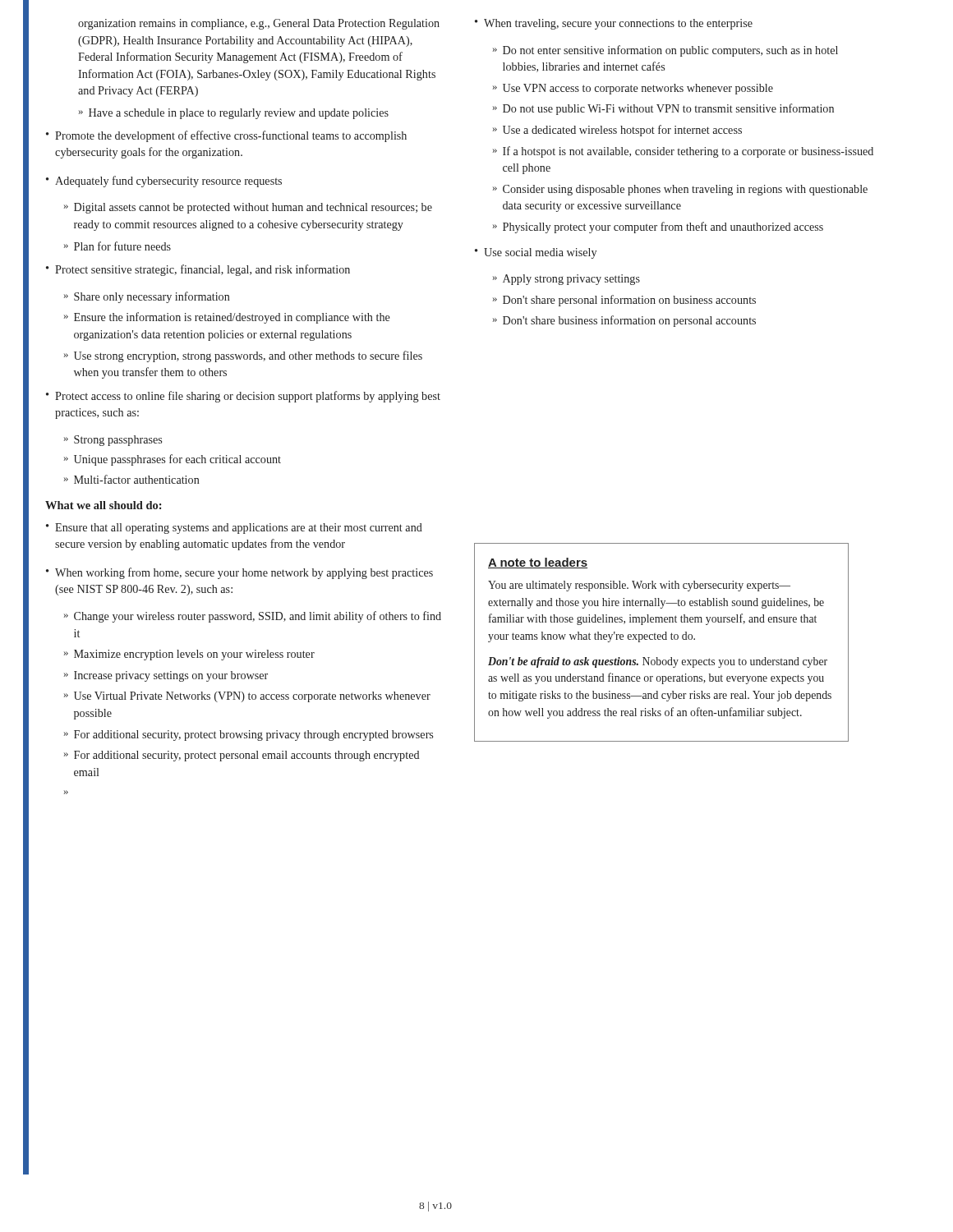This screenshot has width=953, height=1232.
Task: Select the block starting "» Multi-factor authentication"
Action: tap(131, 480)
